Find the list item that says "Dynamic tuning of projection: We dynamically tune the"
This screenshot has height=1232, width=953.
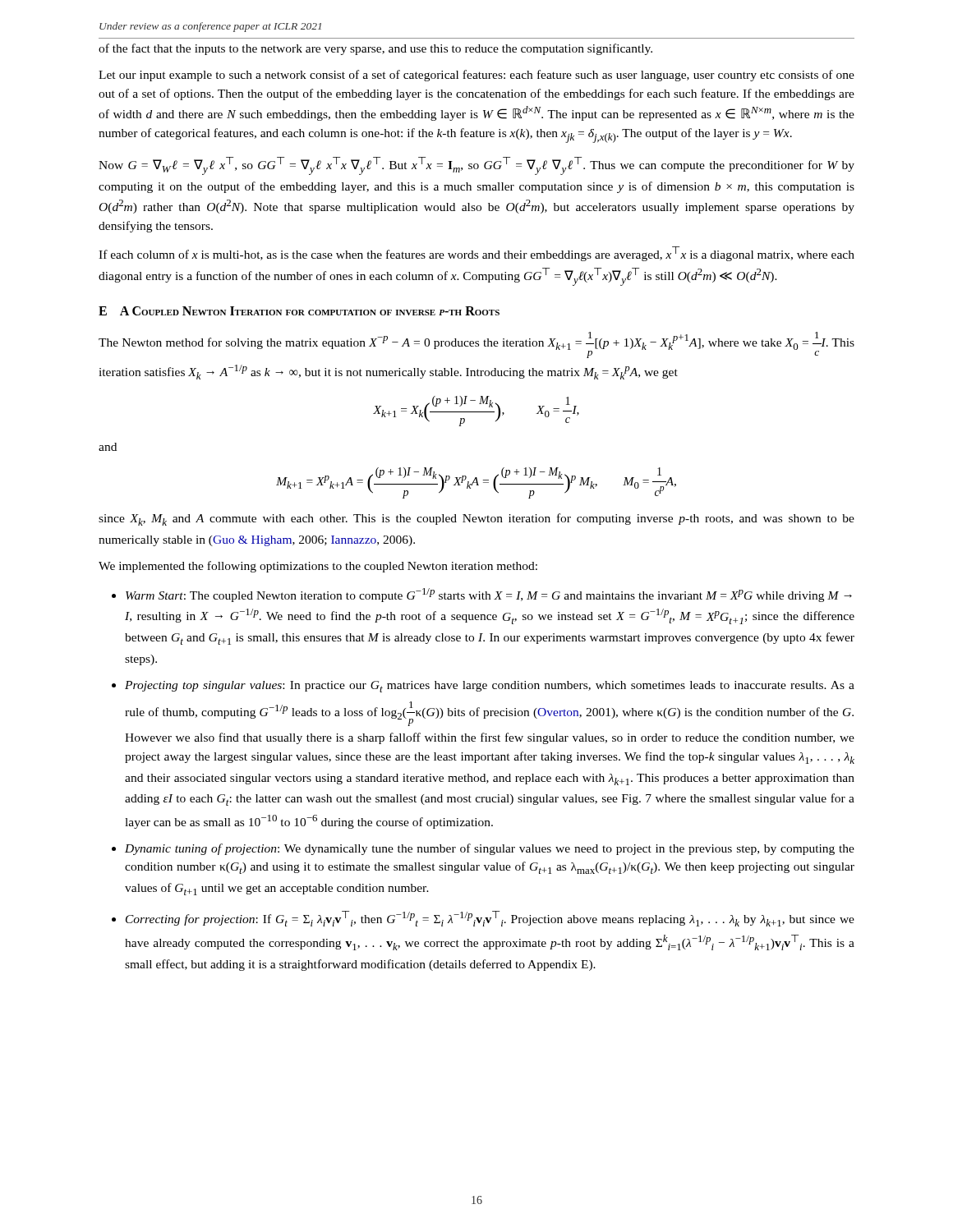tap(490, 869)
